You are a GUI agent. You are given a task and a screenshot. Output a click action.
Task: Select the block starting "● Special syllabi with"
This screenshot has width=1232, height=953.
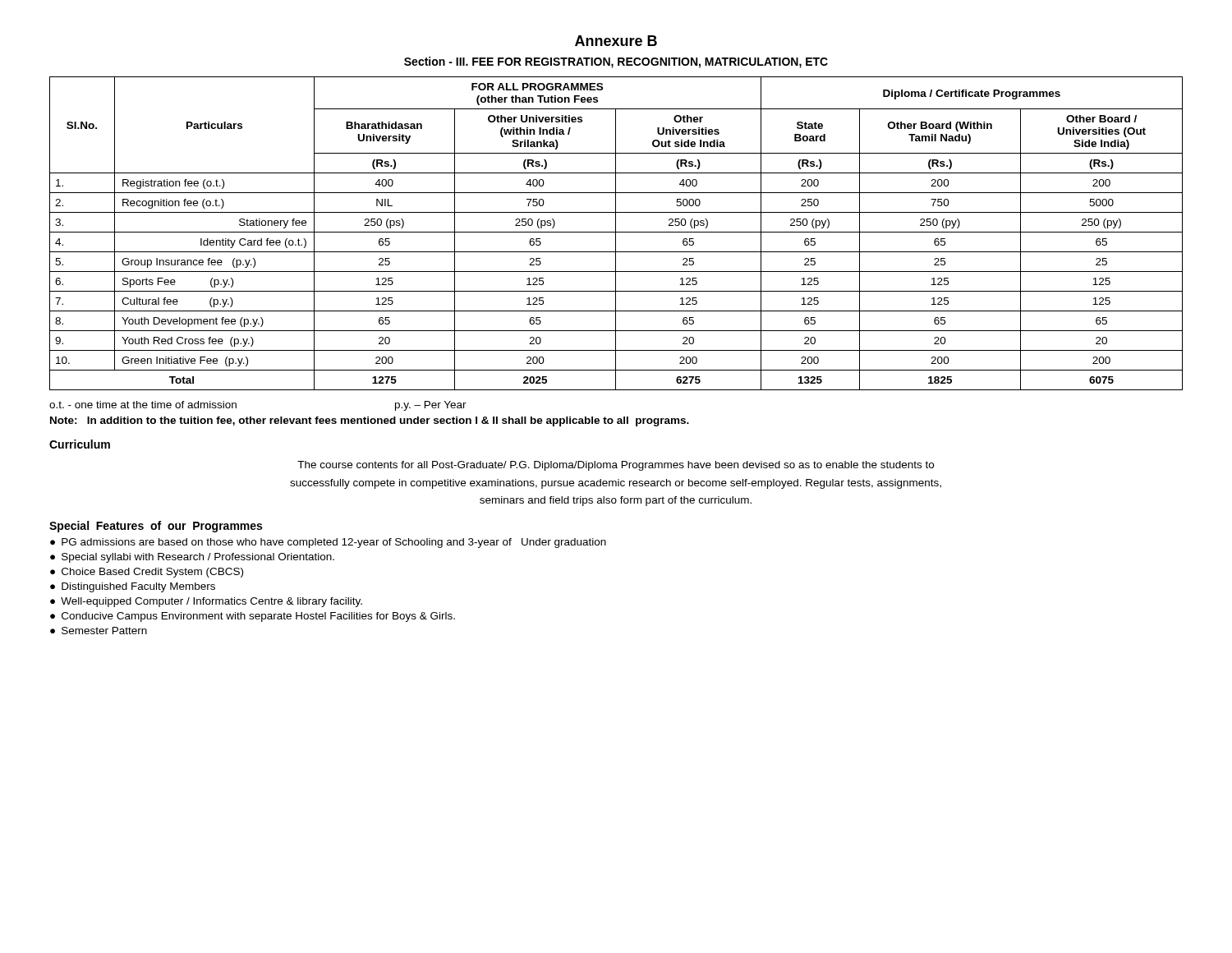pos(192,556)
